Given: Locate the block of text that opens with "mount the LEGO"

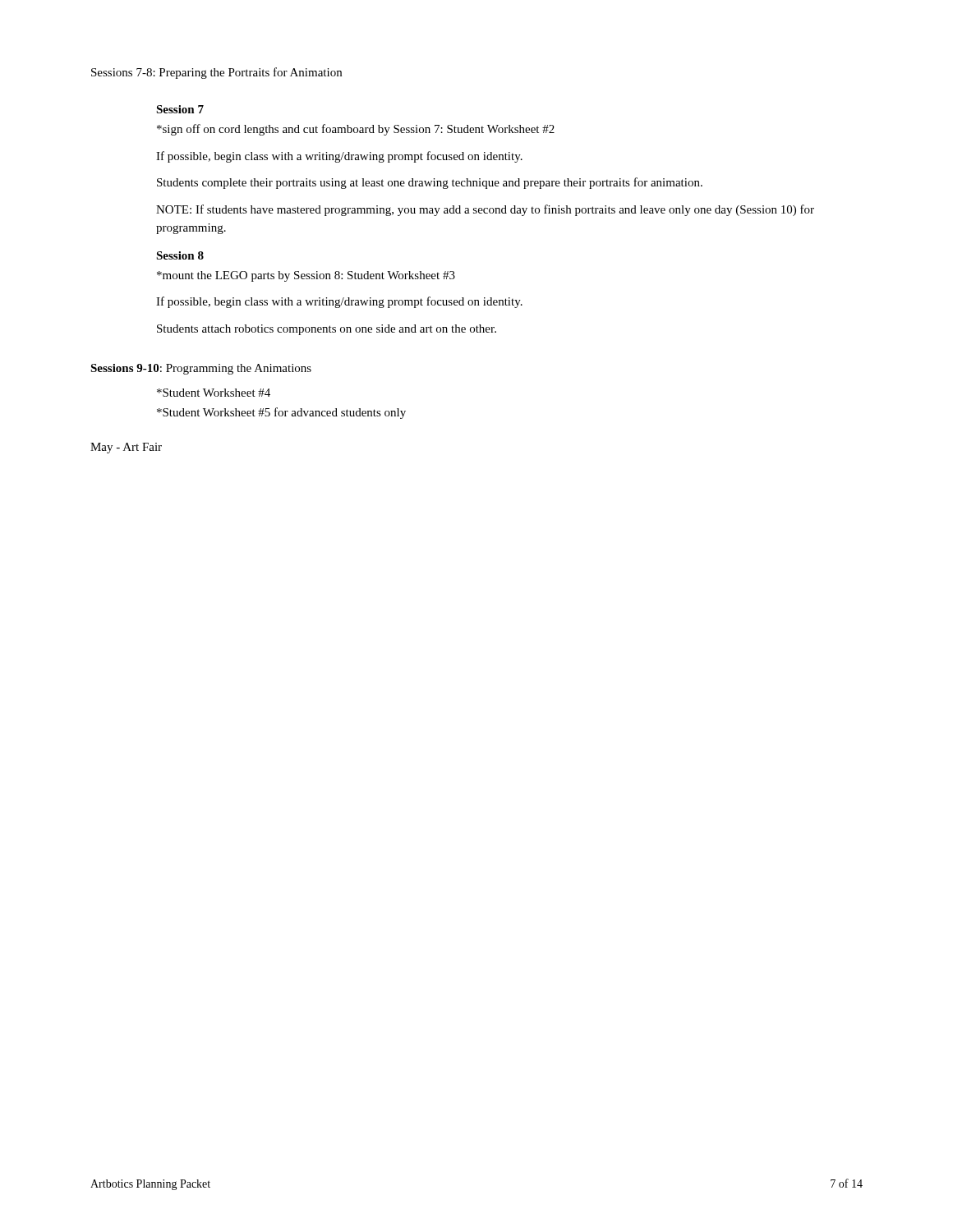Looking at the screenshot, I should (306, 275).
